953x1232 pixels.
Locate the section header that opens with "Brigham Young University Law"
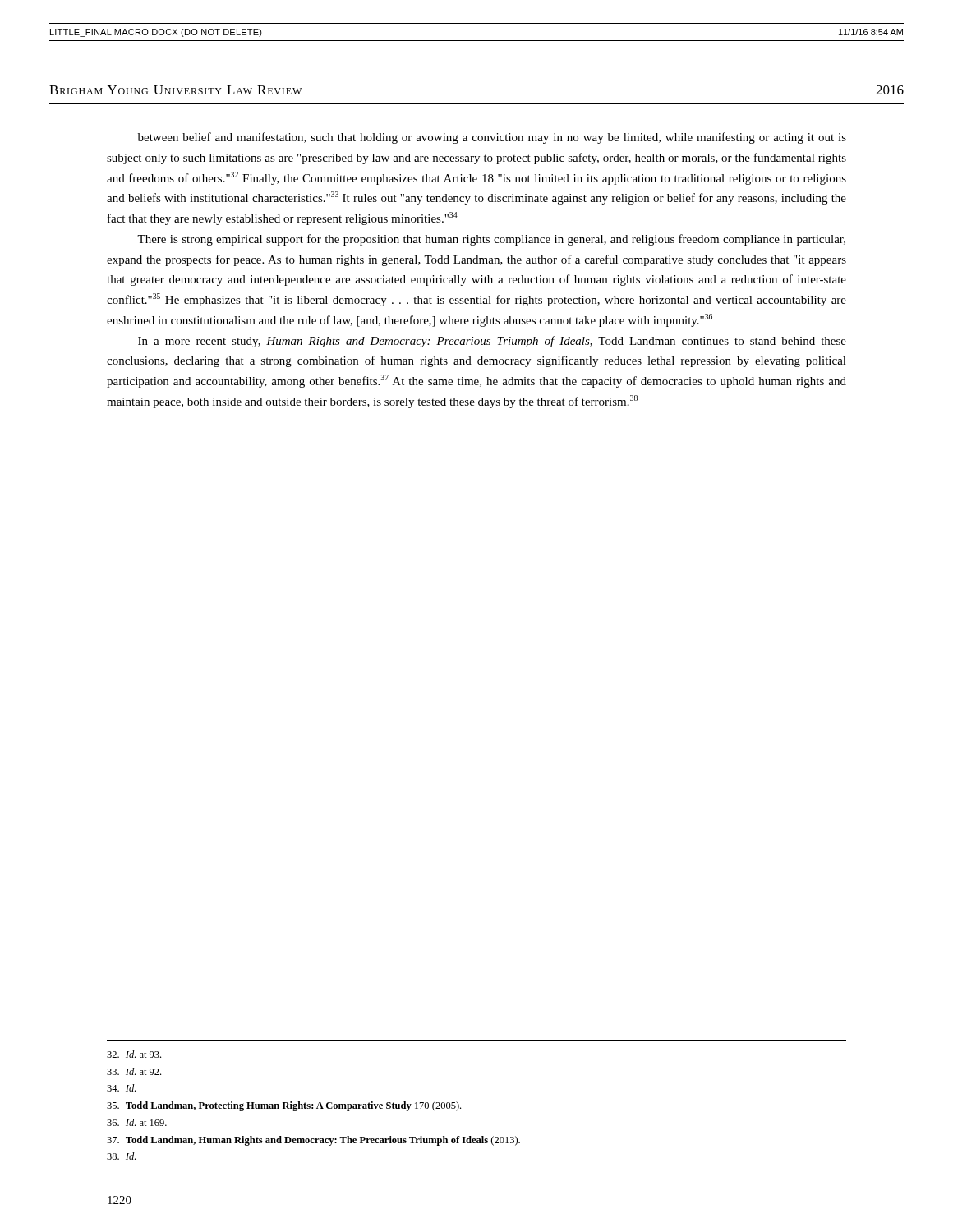[174, 90]
